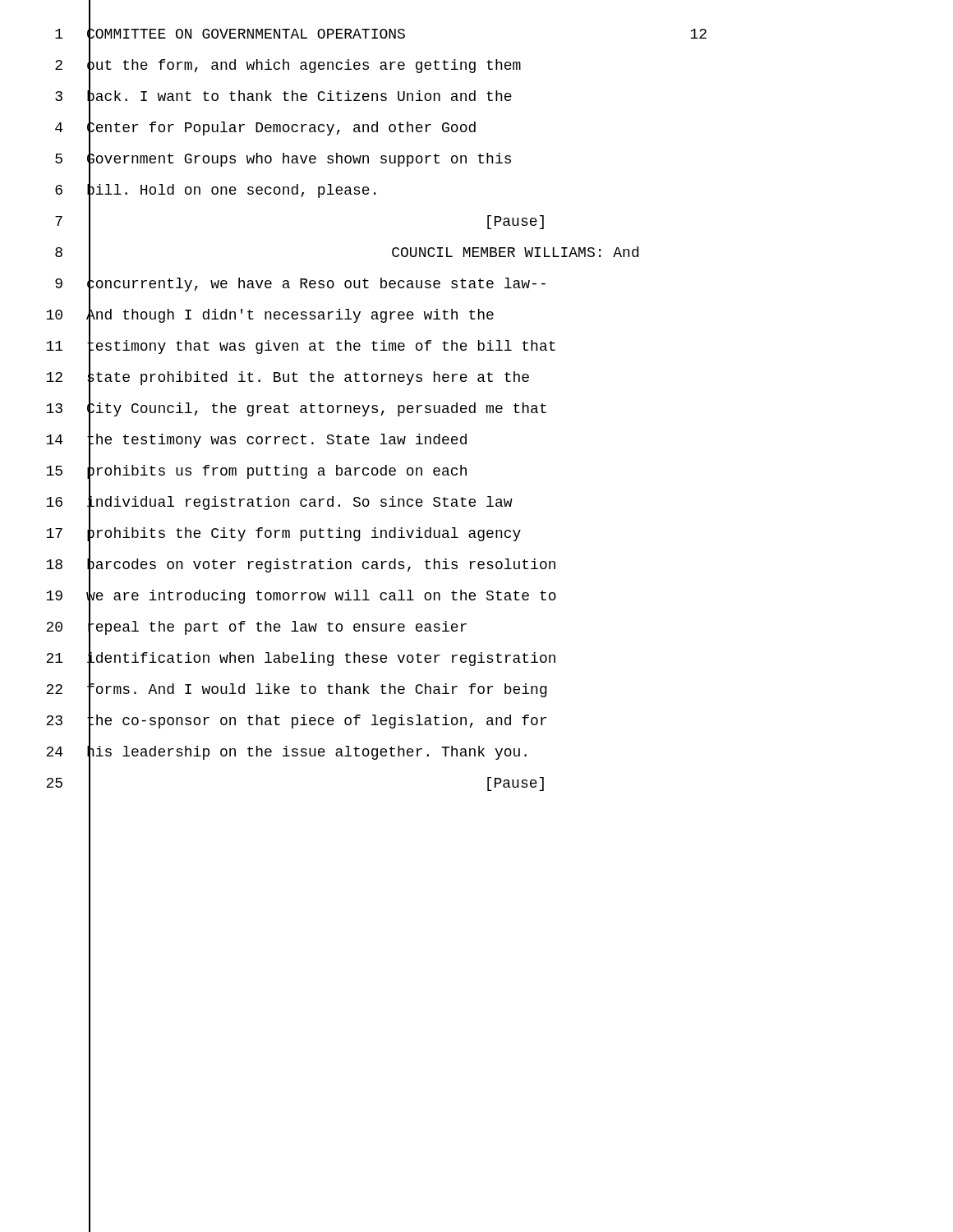The width and height of the screenshot is (953, 1232).
Task: Locate the text block that says "21 identification when labeling these voter"
Action: [x=476, y=664]
